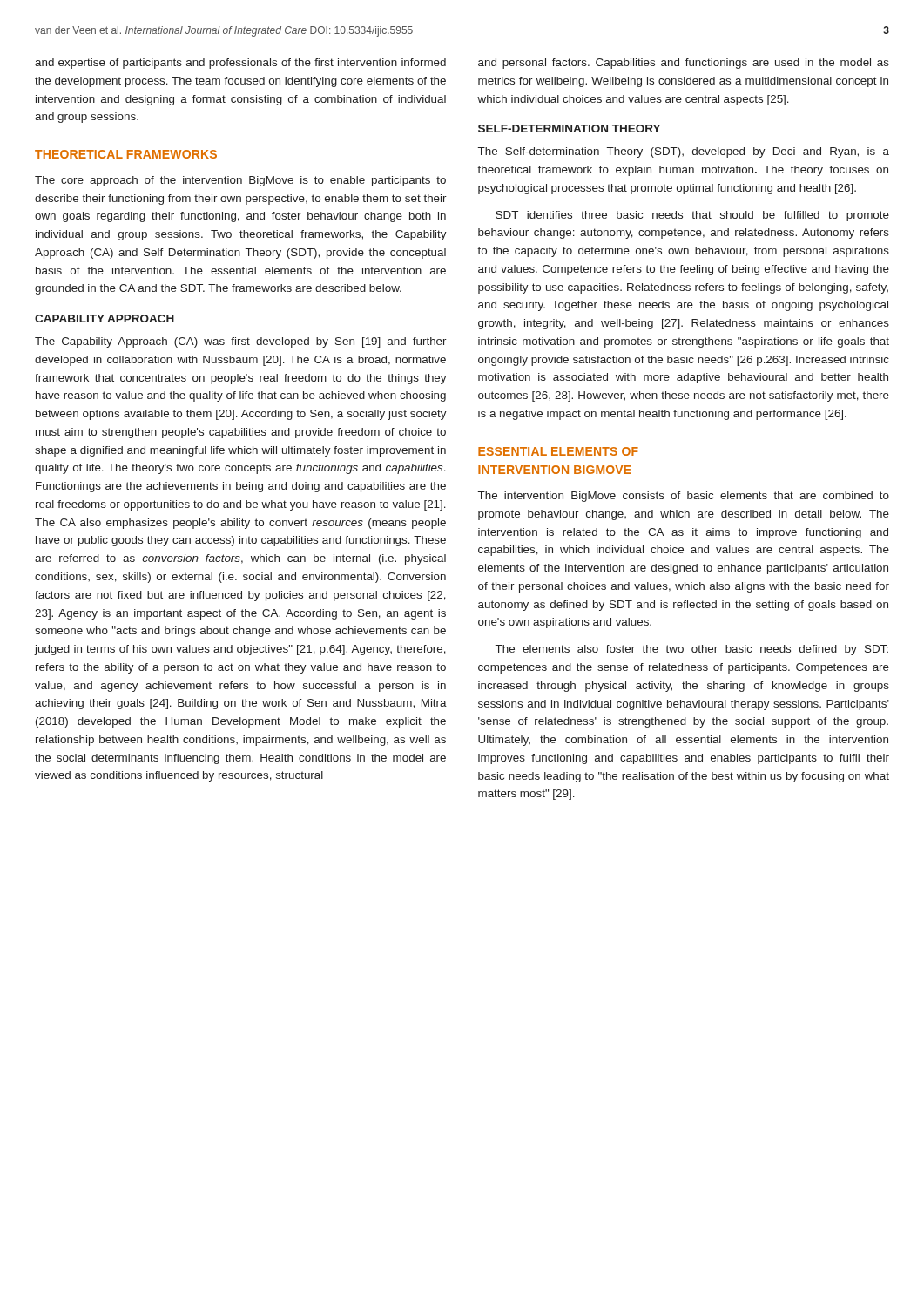The width and height of the screenshot is (924, 1307).
Task: Click on the block starting "SELF-DETERMINATION THEORY"
Action: [569, 129]
